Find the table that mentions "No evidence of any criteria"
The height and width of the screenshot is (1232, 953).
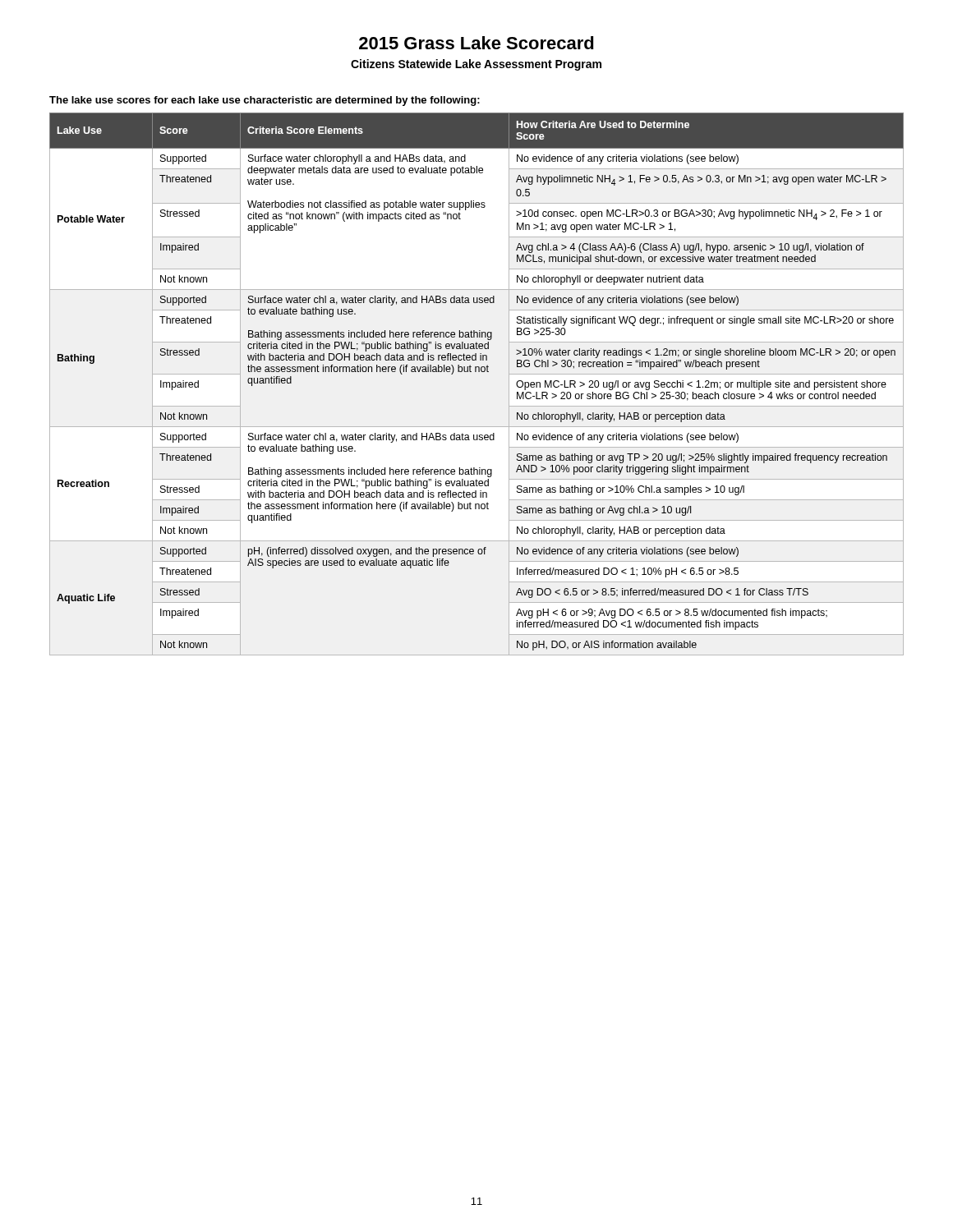tap(476, 384)
